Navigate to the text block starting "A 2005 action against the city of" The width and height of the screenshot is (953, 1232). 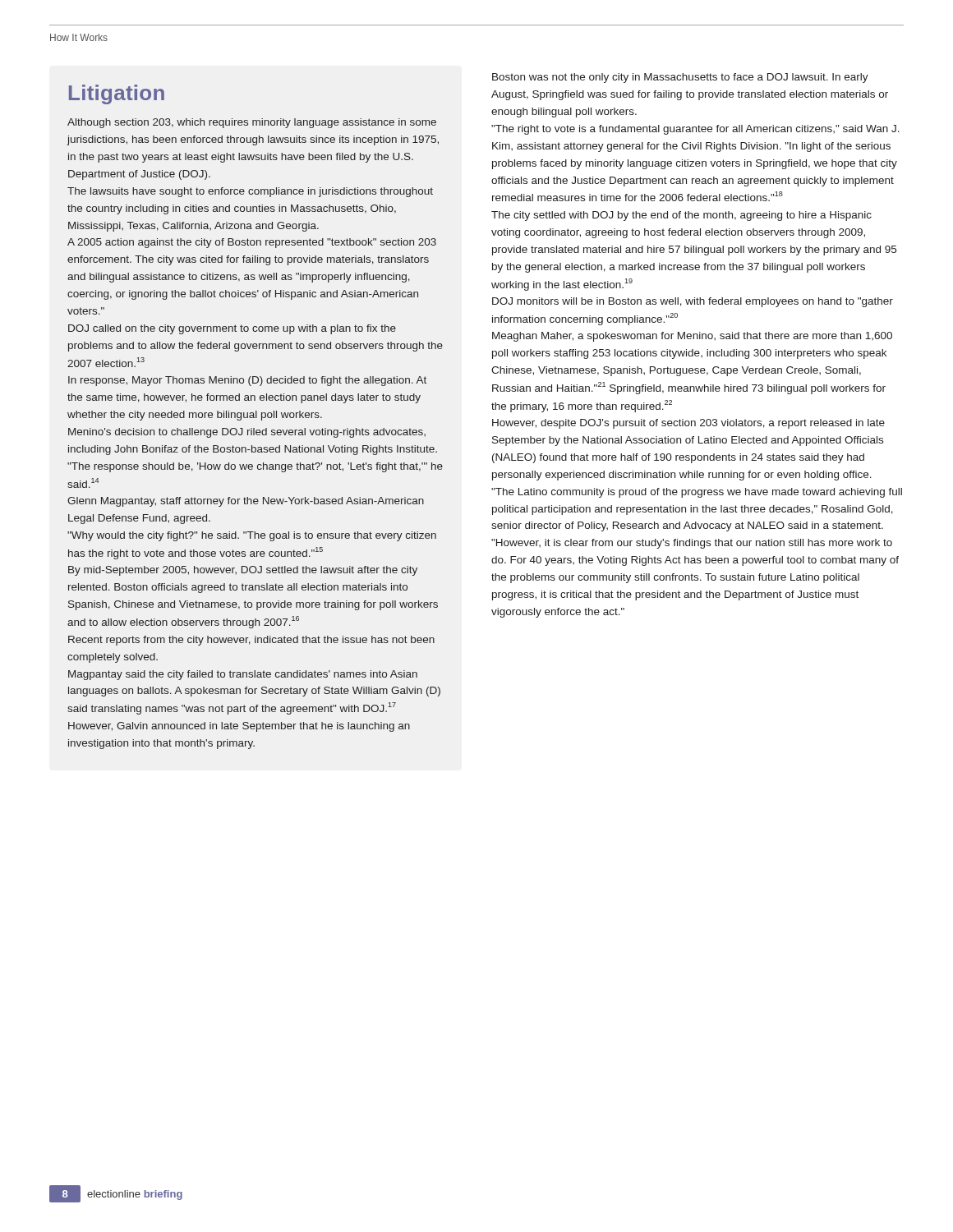pos(255,277)
